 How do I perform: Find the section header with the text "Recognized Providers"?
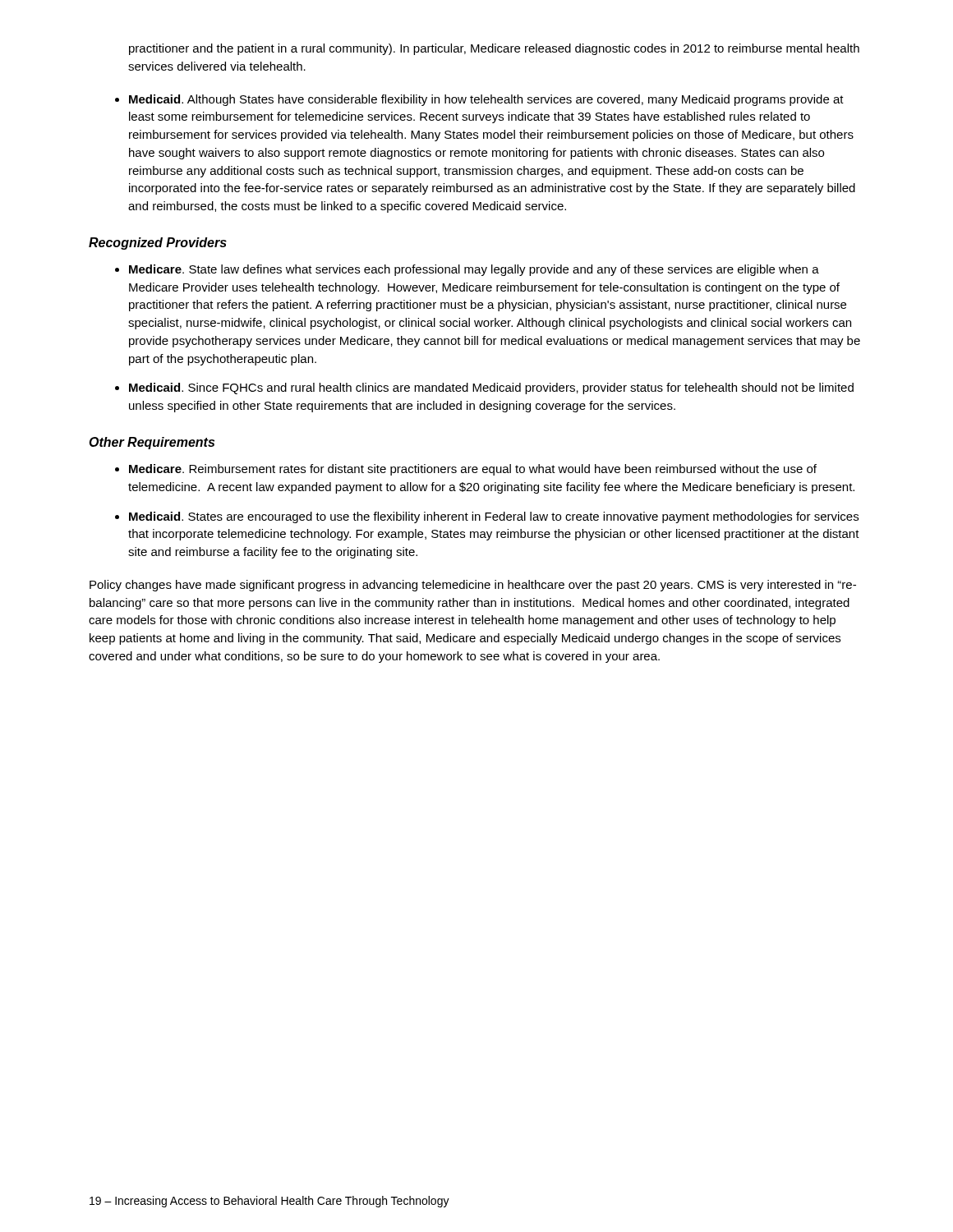point(158,243)
